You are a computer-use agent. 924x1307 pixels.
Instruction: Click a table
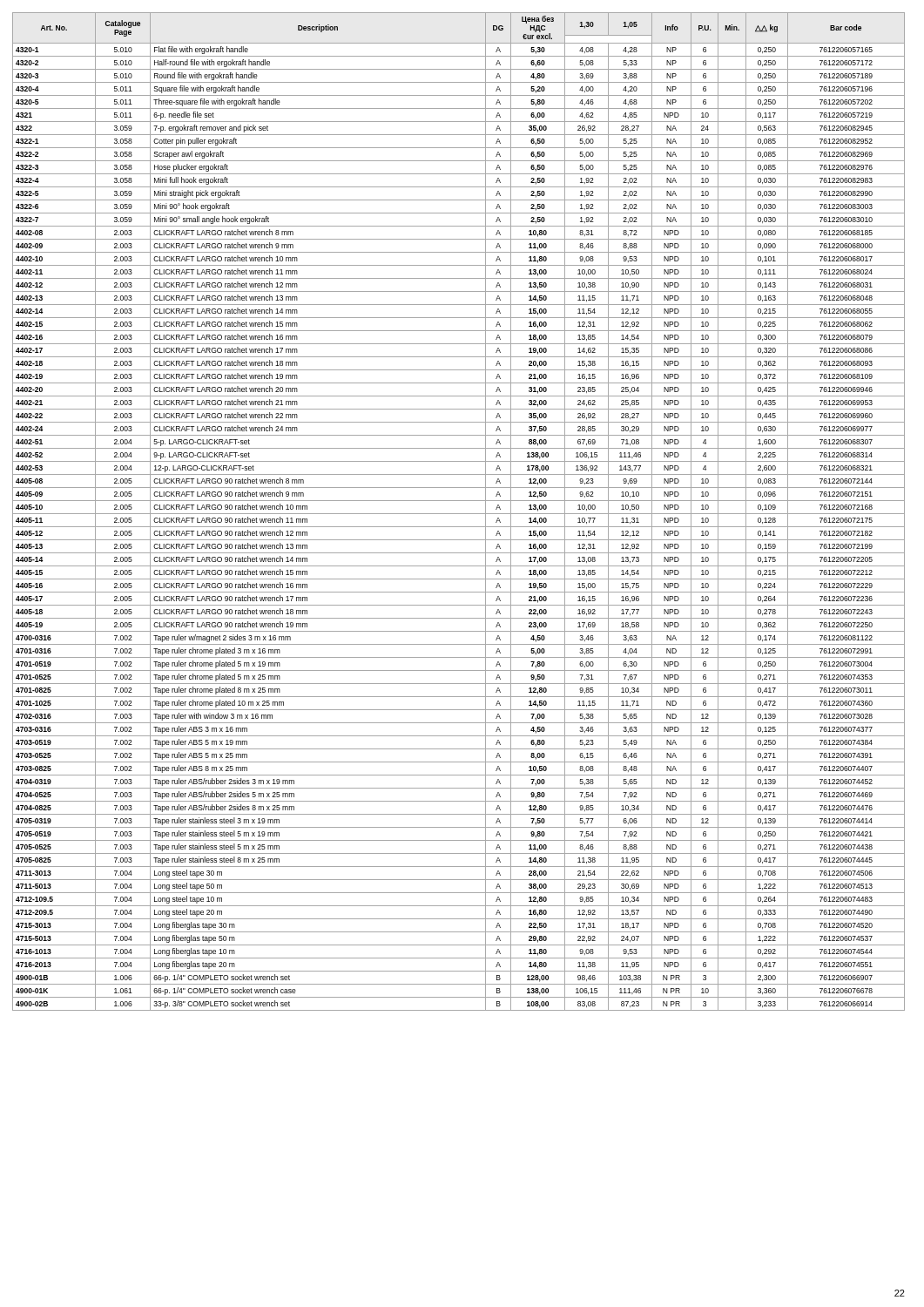click(462, 511)
